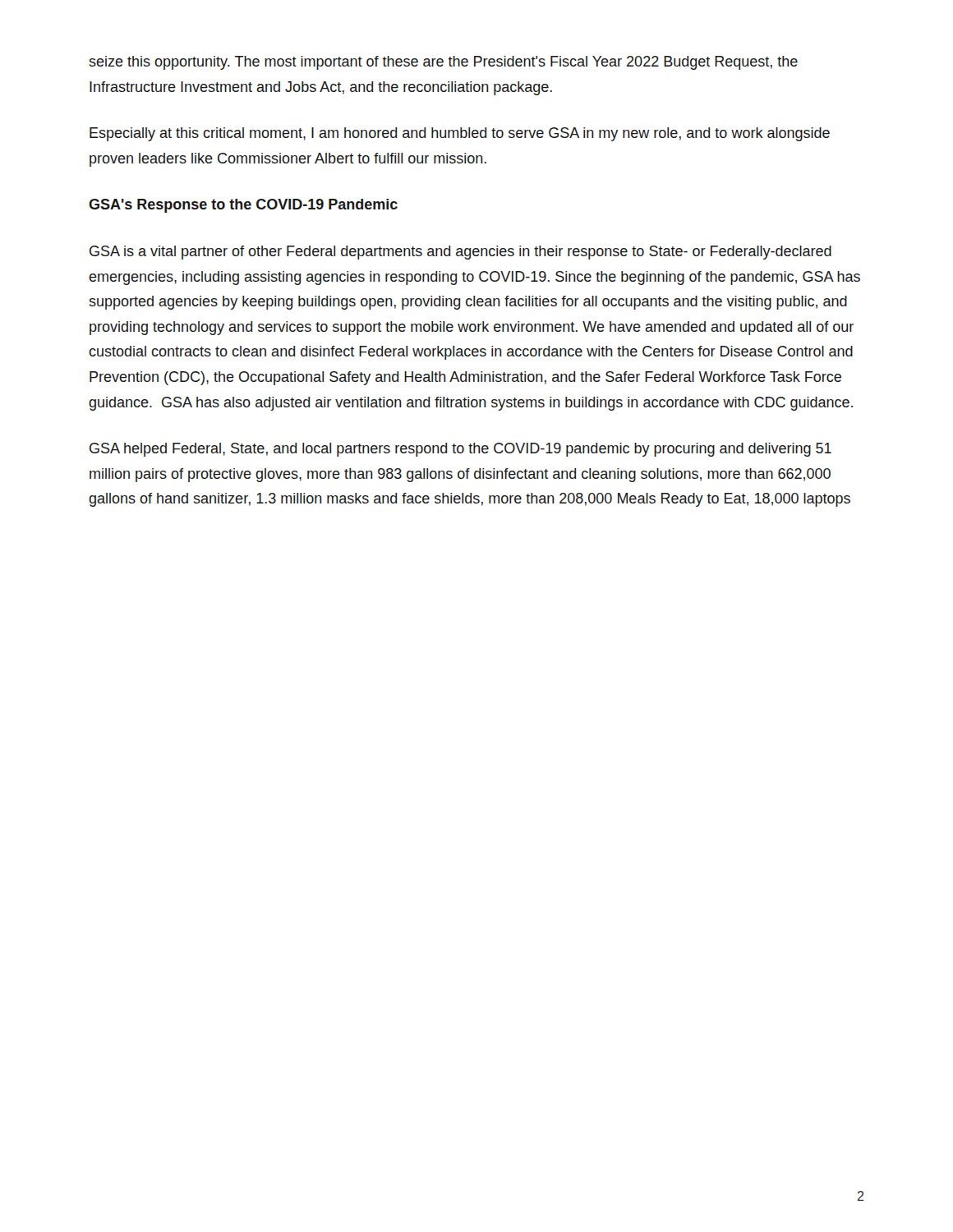Find the block on this page that starts "Especially at this critical moment, I am"
The height and width of the screenshot is (1232, 953).
pos(459,146)
